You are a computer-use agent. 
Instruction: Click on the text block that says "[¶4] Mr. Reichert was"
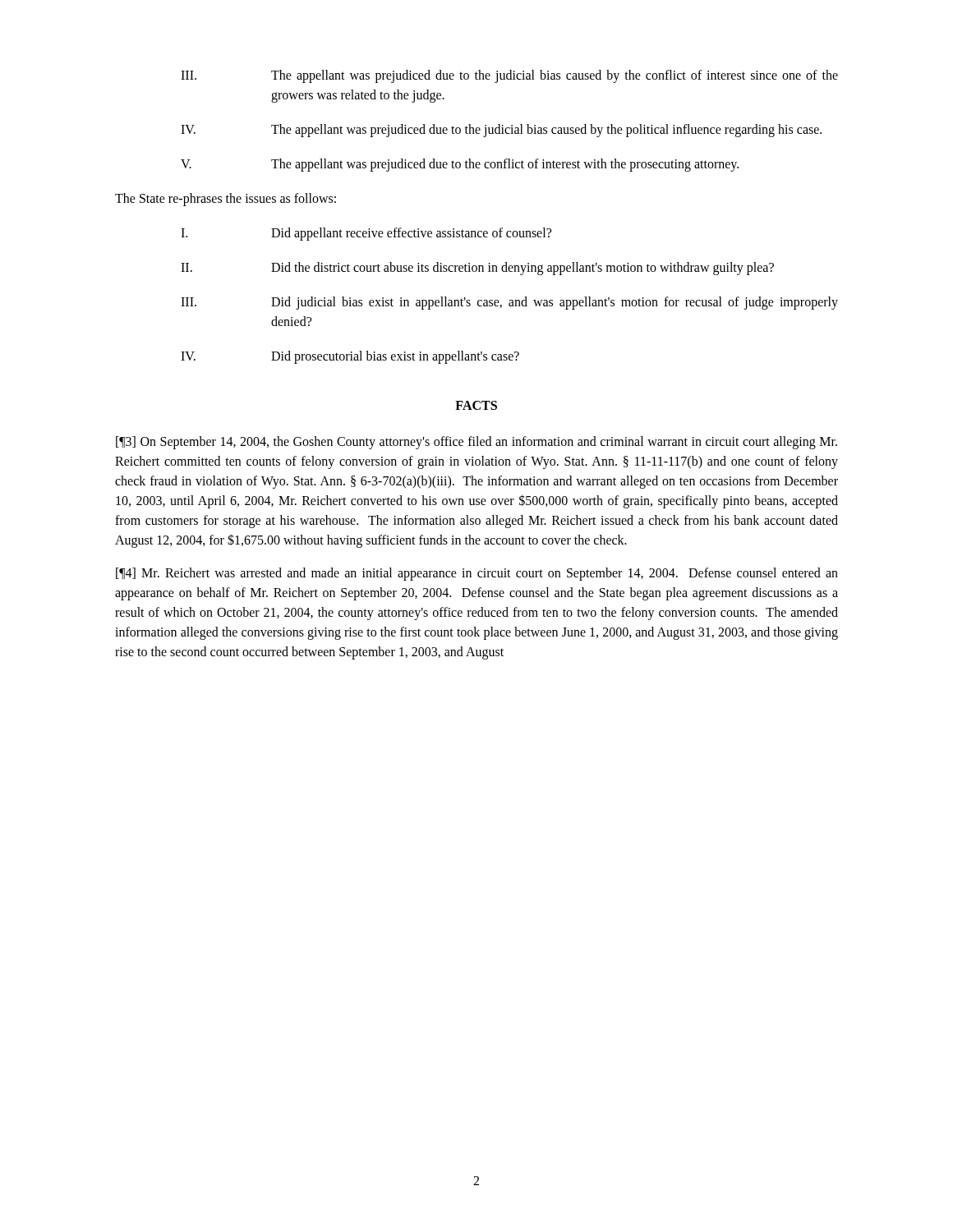pyautogui.click(x=476, y=612)
